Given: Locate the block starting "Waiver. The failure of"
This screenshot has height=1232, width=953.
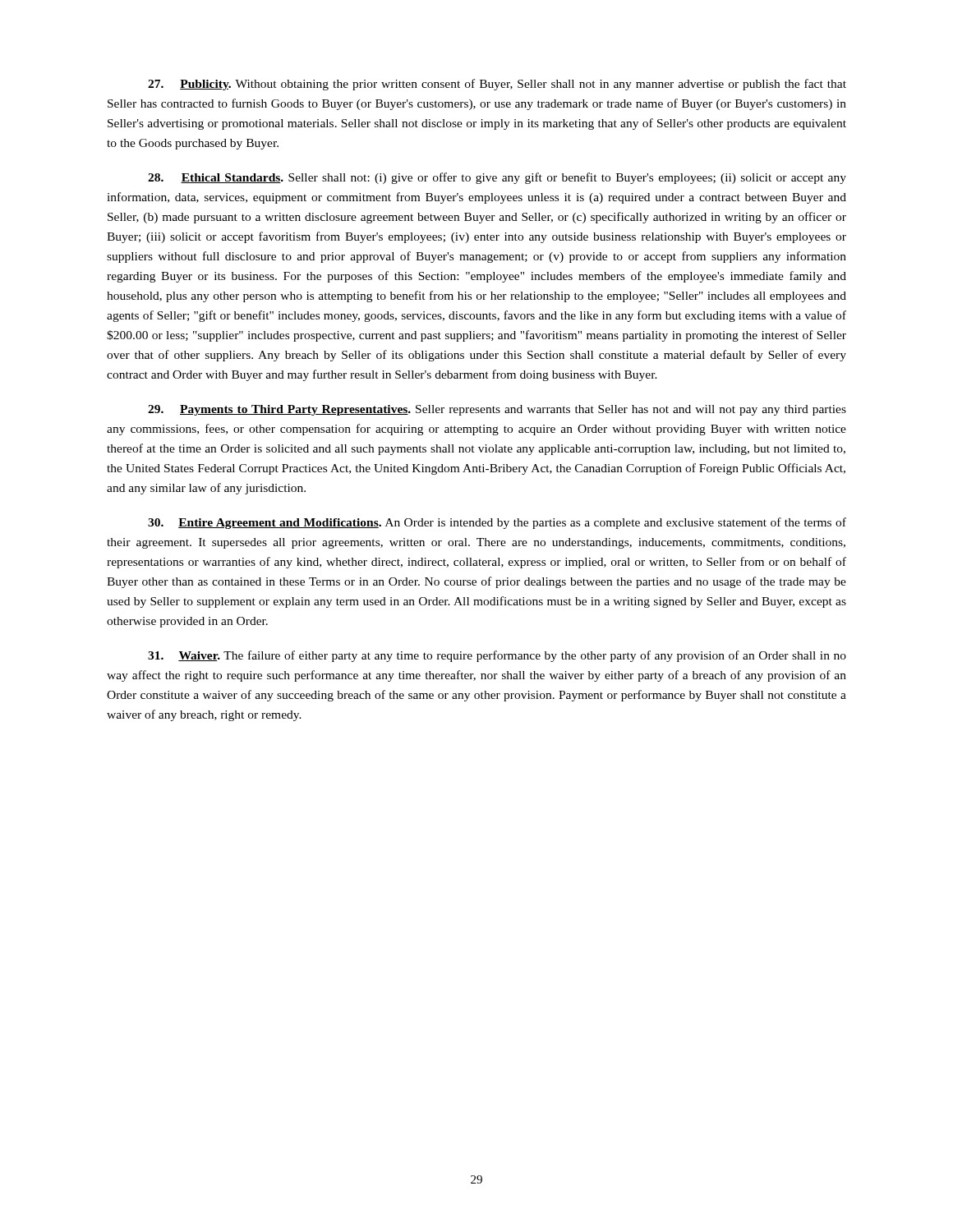Looking at the screenshot, I should point(476,685).
